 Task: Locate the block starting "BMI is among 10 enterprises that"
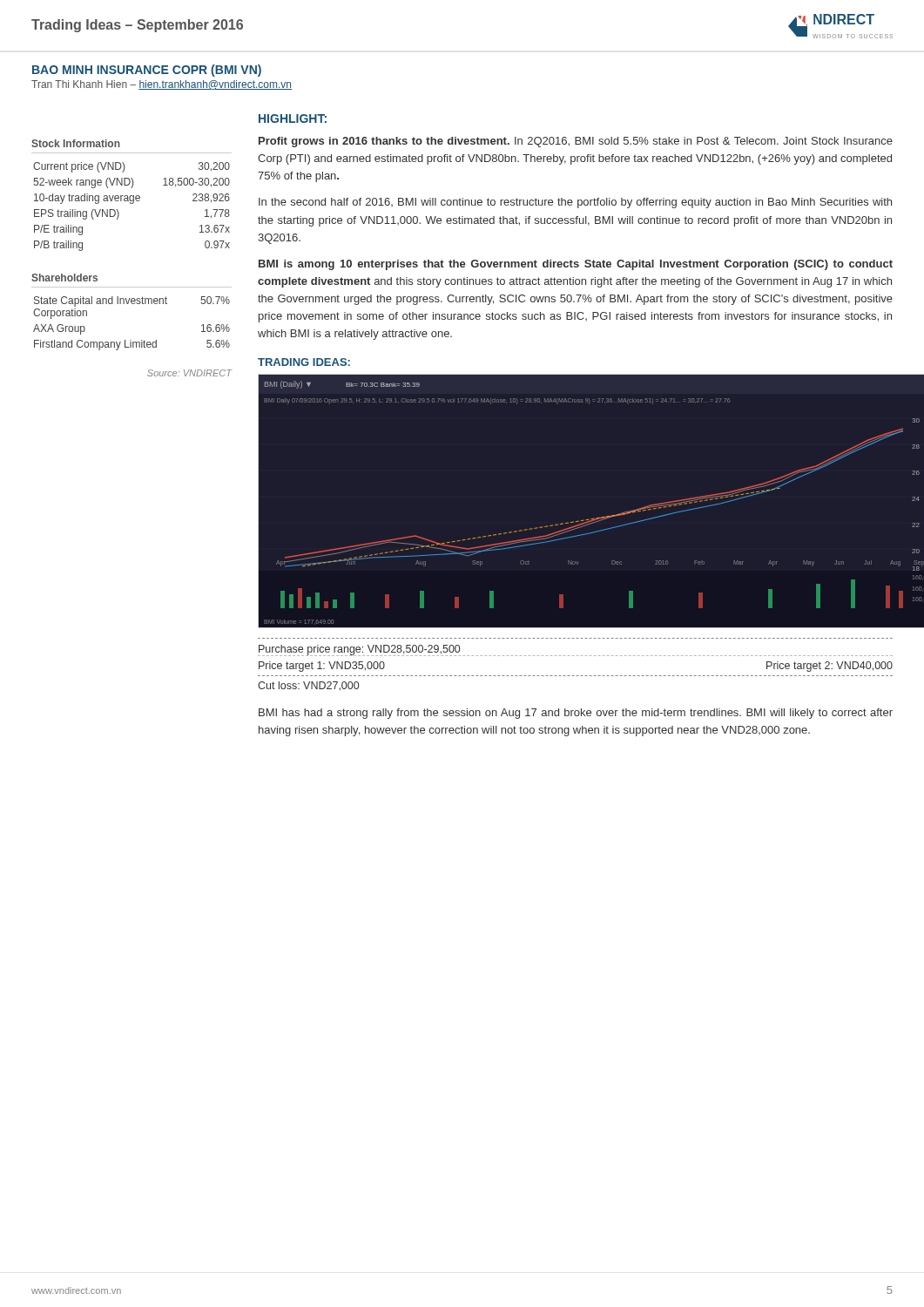(x=575, y=299)
